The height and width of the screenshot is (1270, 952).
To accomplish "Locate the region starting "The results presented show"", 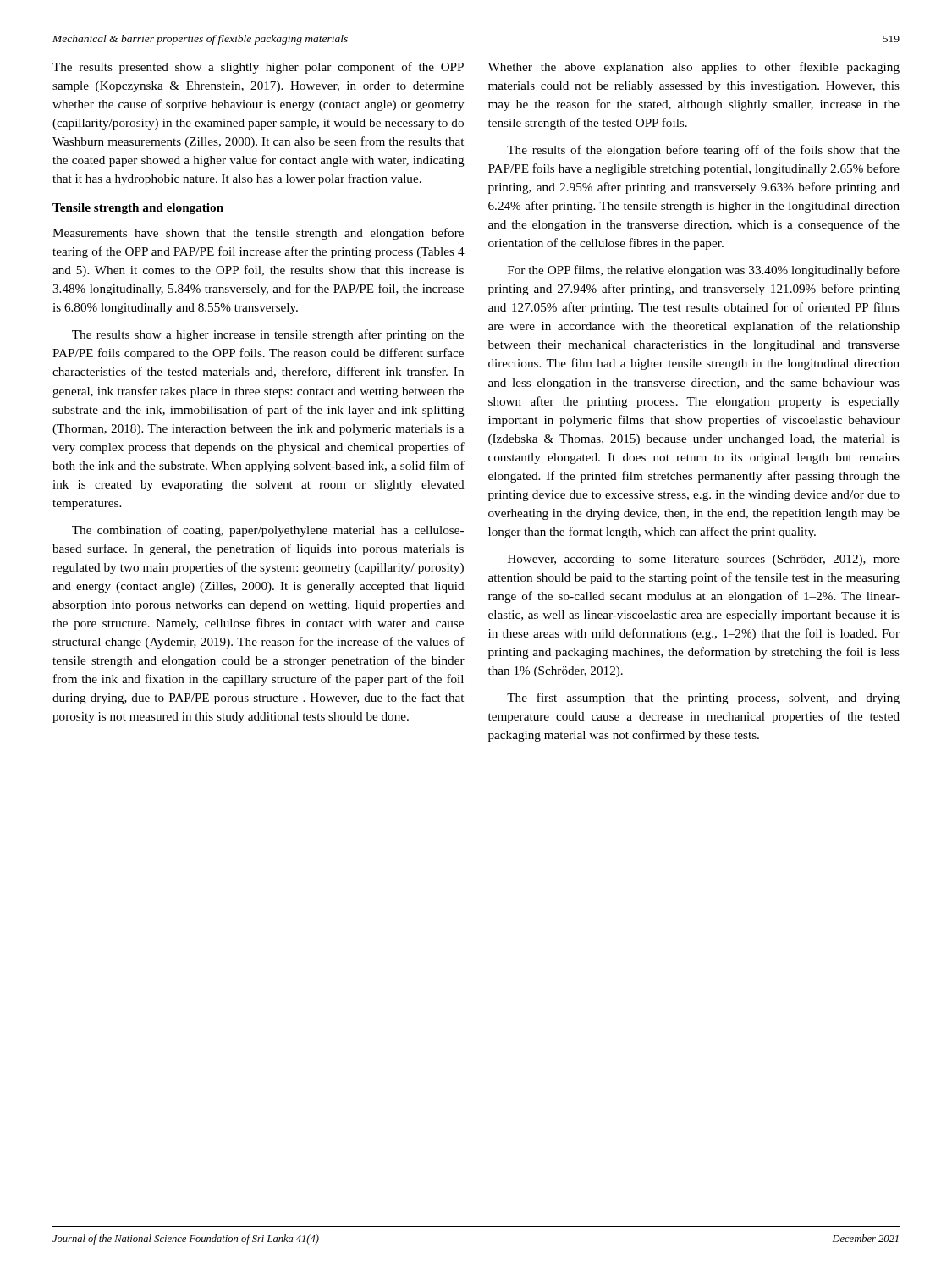I will (258, 123).
